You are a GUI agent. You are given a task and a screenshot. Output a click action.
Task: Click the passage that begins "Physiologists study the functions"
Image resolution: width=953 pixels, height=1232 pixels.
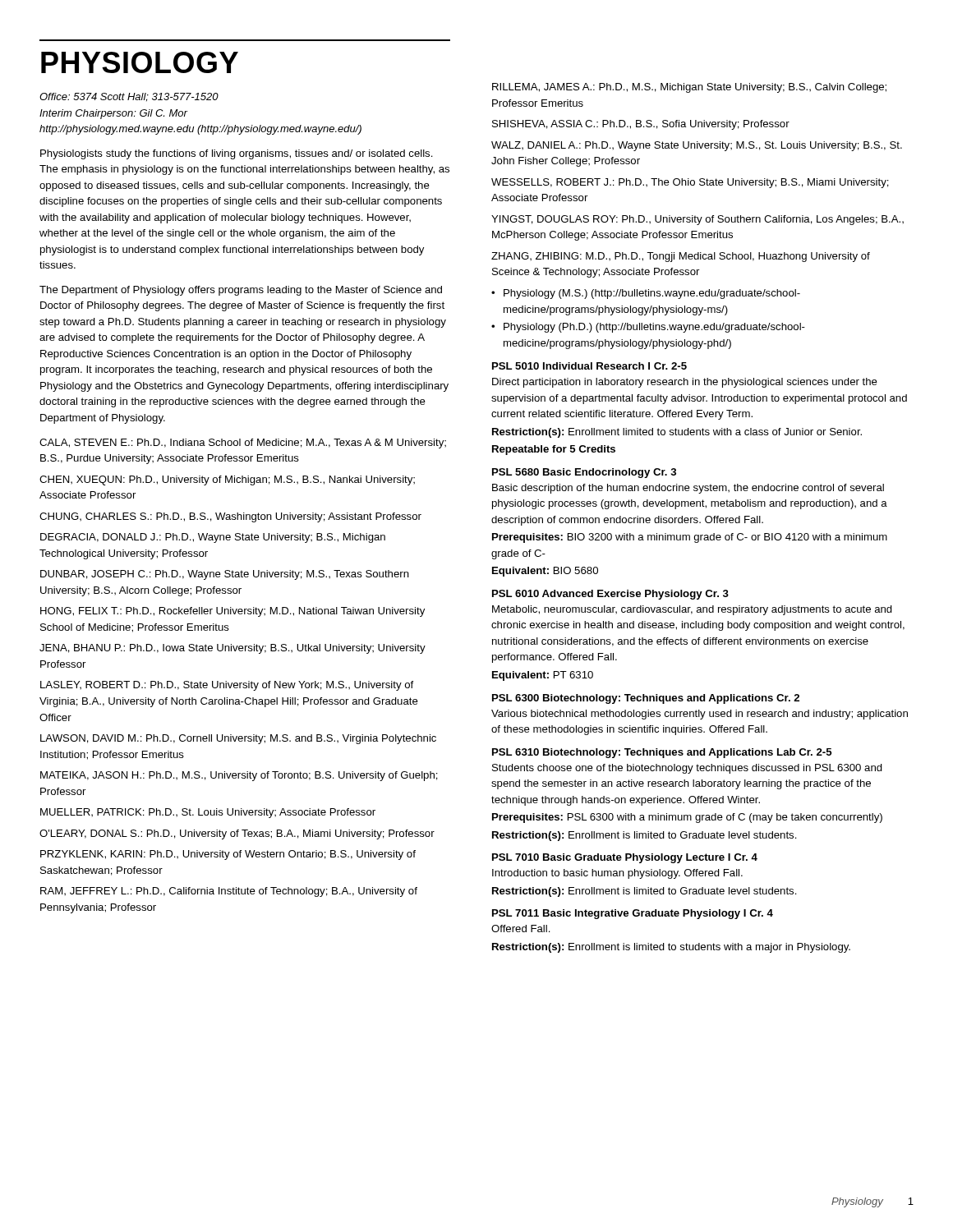pos(245,209)
